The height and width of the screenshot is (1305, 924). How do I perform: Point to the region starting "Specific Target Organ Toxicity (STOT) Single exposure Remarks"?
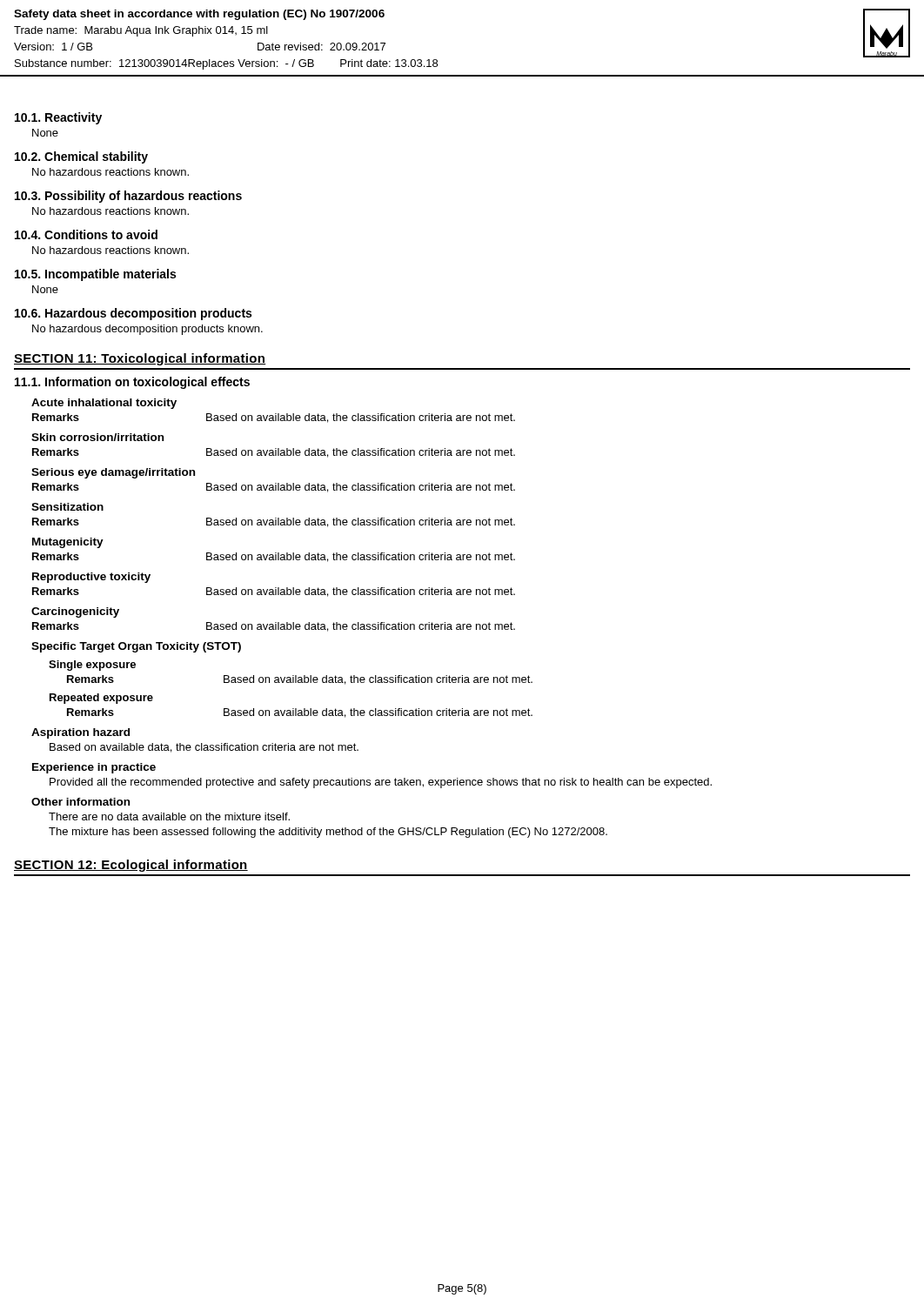(471, 679)
